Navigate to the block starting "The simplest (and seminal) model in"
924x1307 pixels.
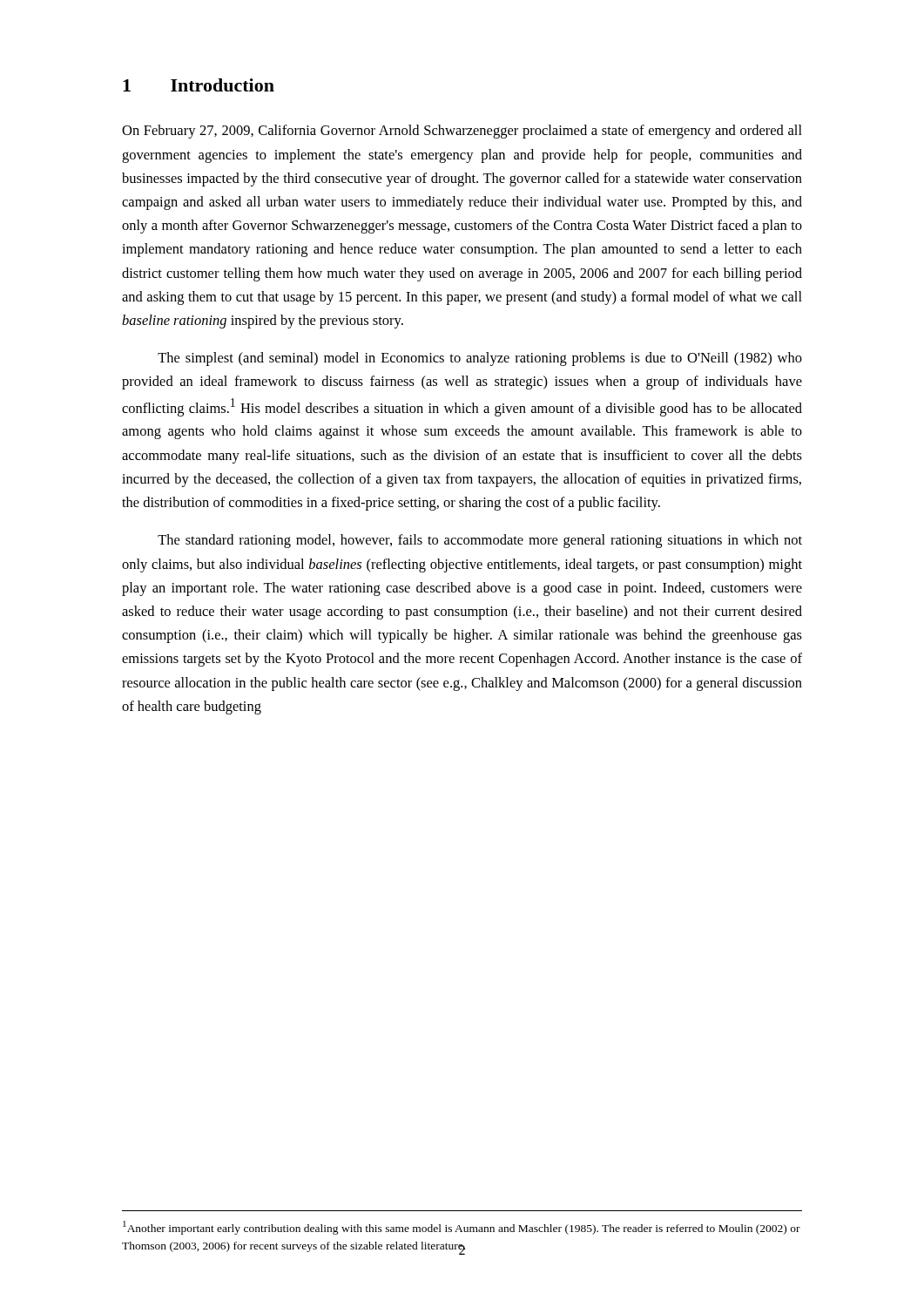pos(462,430)
